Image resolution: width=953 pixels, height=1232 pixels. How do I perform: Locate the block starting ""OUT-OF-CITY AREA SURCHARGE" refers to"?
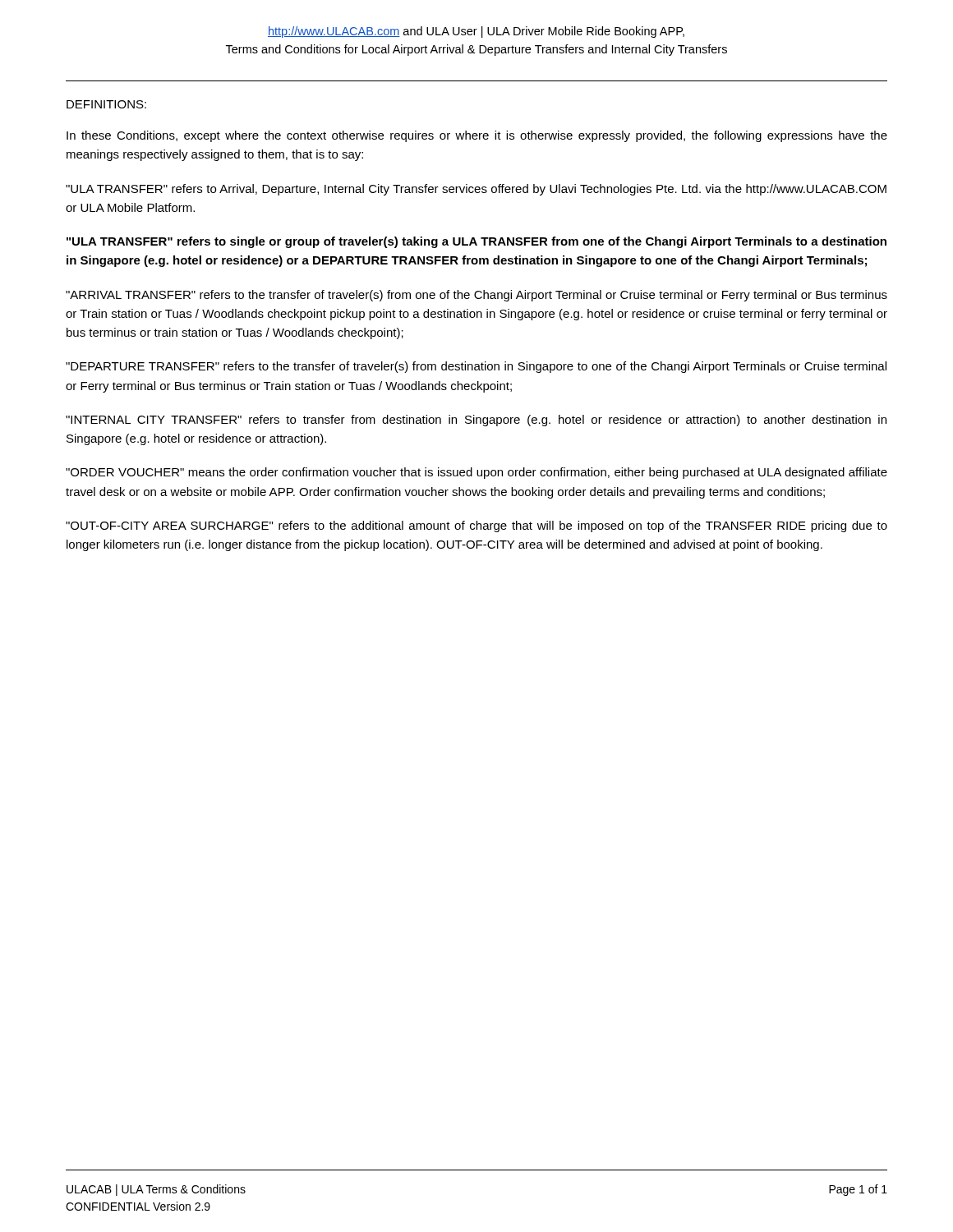(476, 535)
